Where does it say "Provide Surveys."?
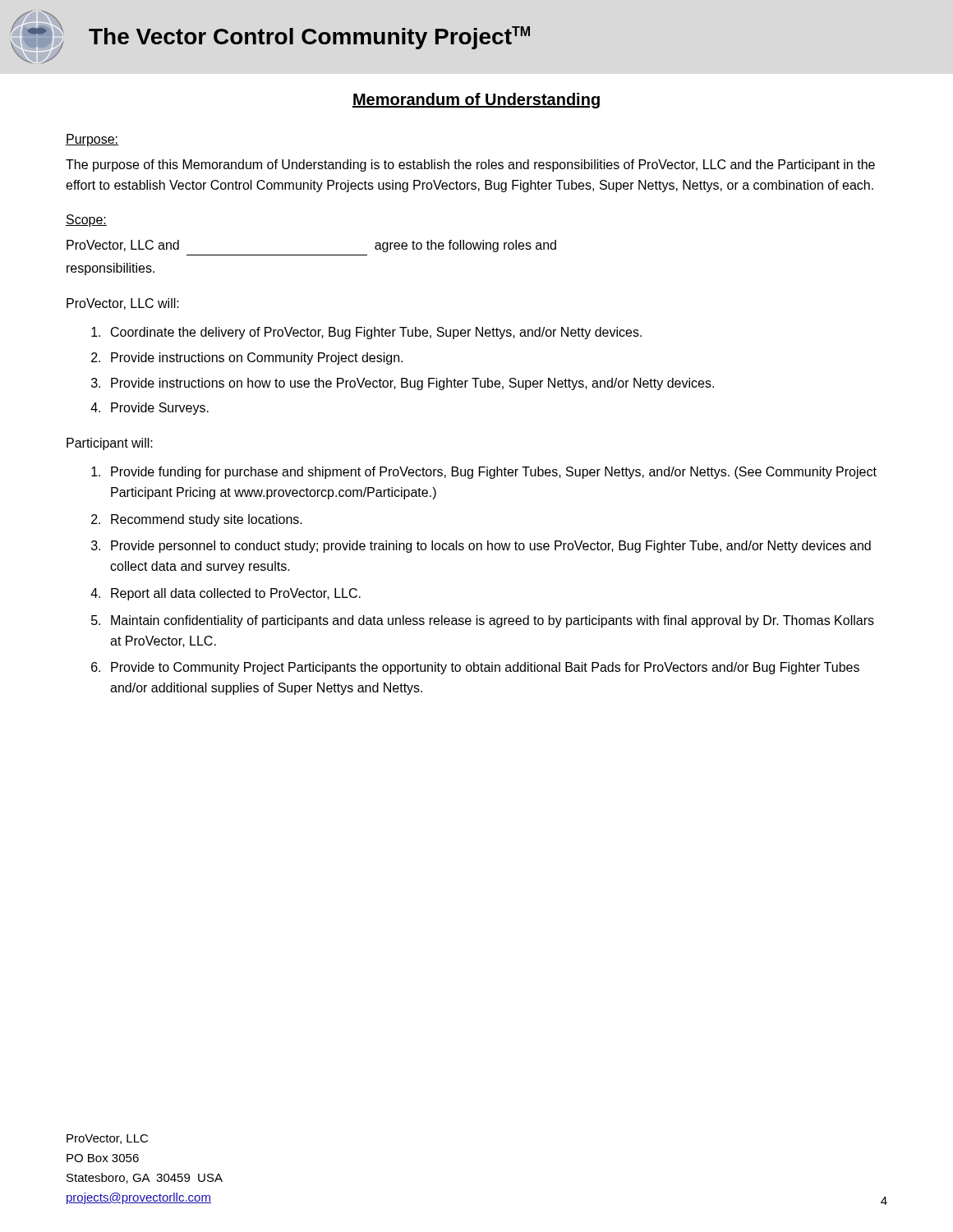 click(x=160, y=408)
